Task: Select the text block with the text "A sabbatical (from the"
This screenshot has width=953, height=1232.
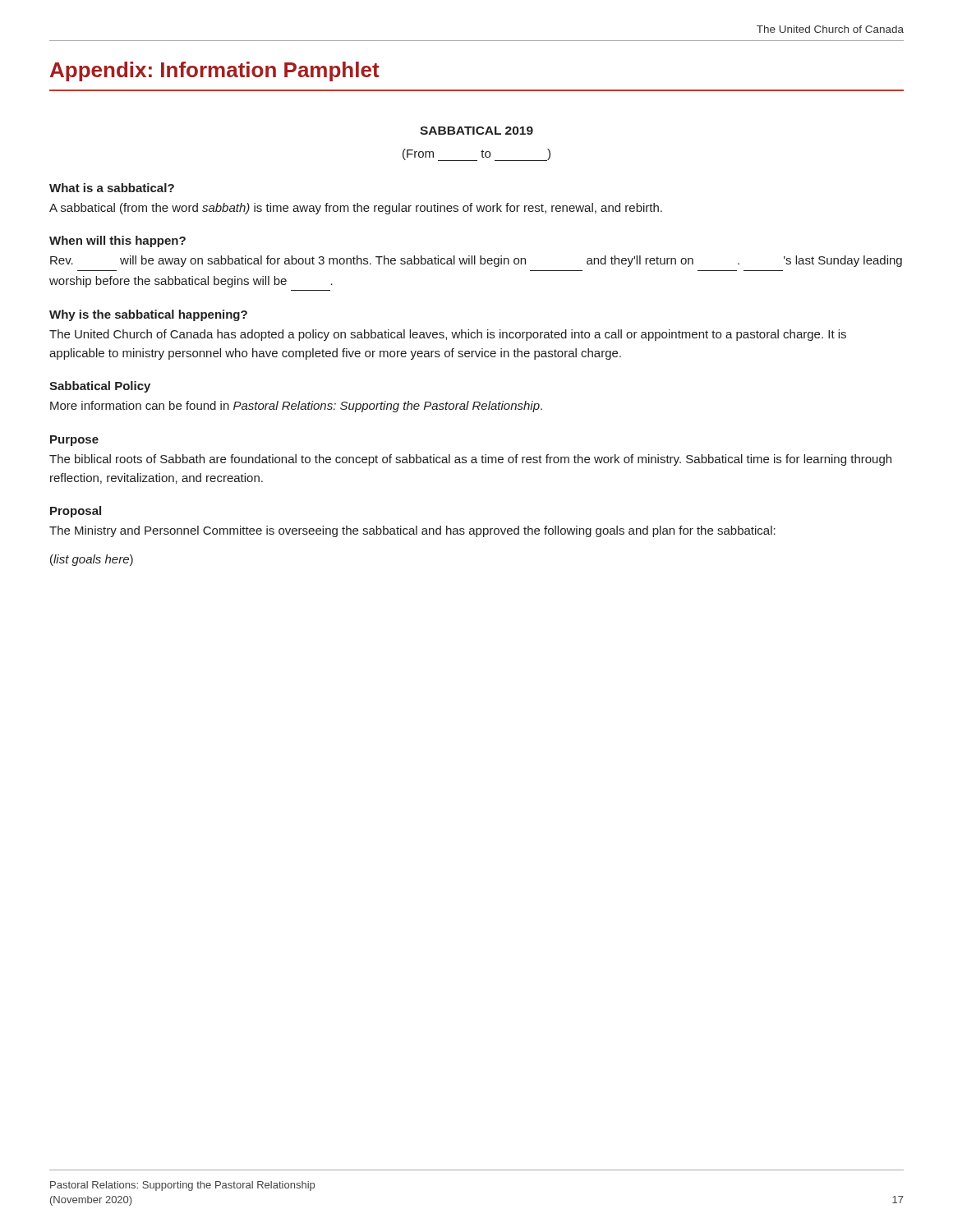Action: click(356, 207)
